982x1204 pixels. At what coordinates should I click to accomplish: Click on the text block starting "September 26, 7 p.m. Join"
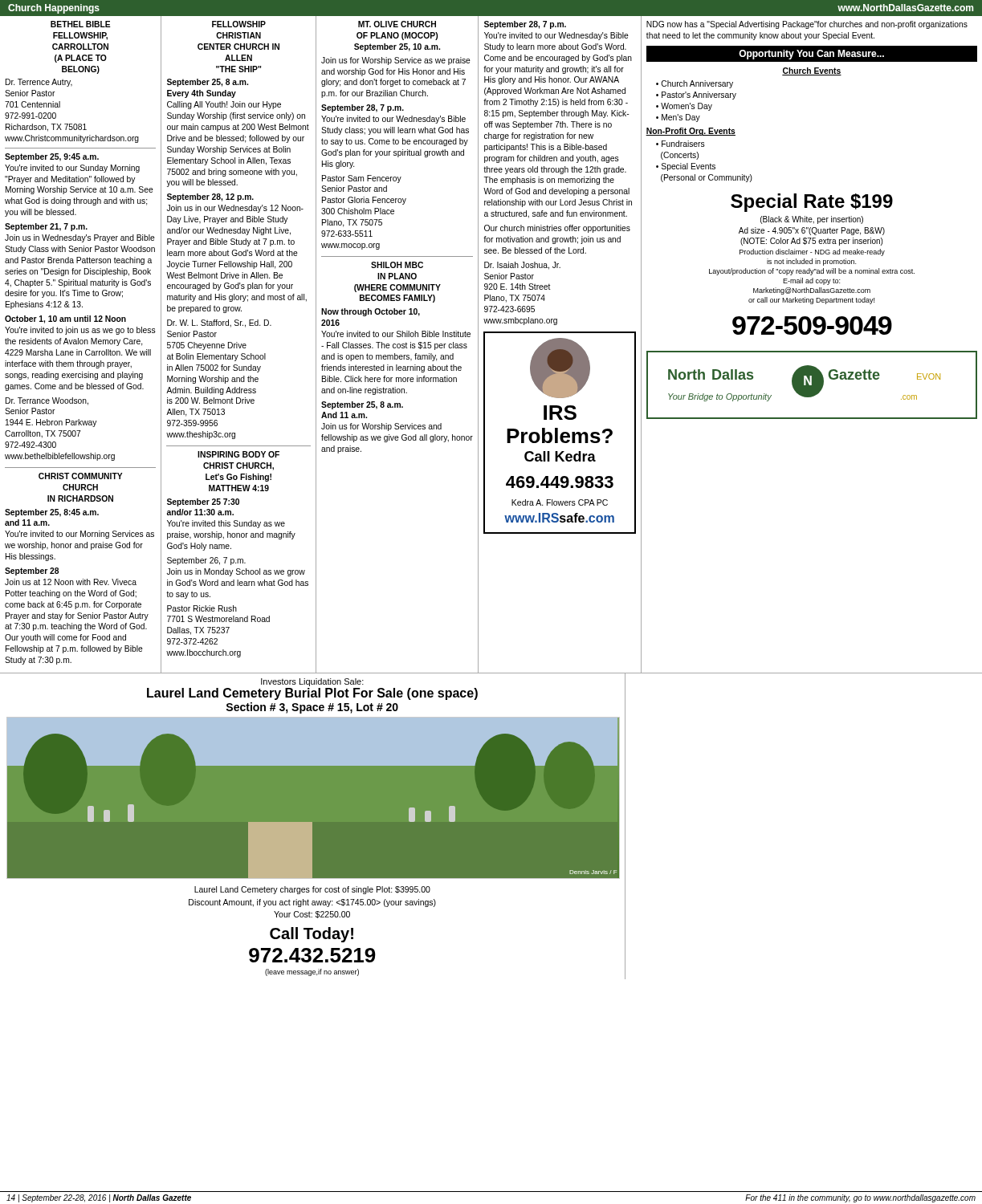pyautogui.click(x=238, y=577)
